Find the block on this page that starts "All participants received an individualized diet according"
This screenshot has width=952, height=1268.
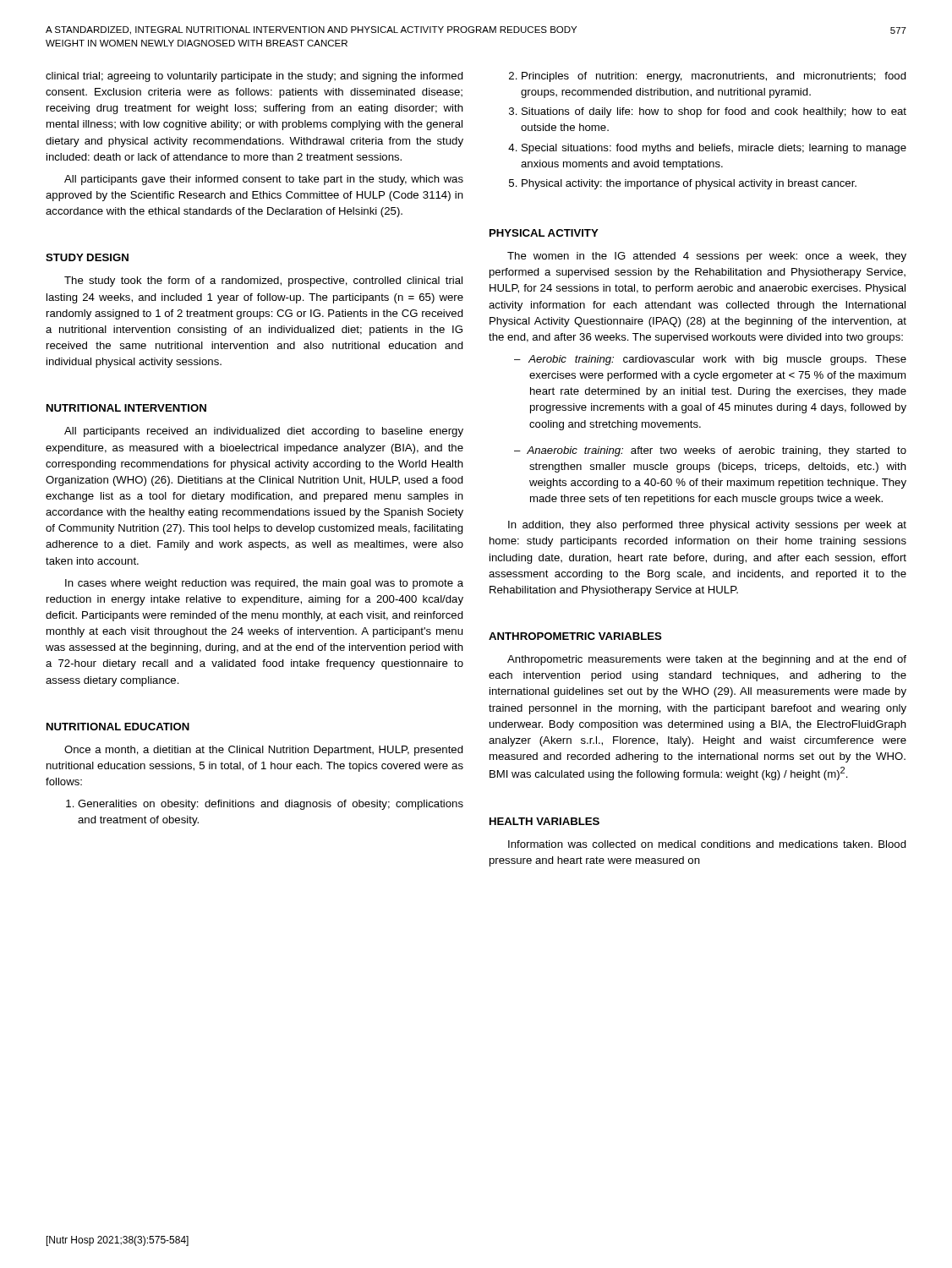[x=255, y=555]
